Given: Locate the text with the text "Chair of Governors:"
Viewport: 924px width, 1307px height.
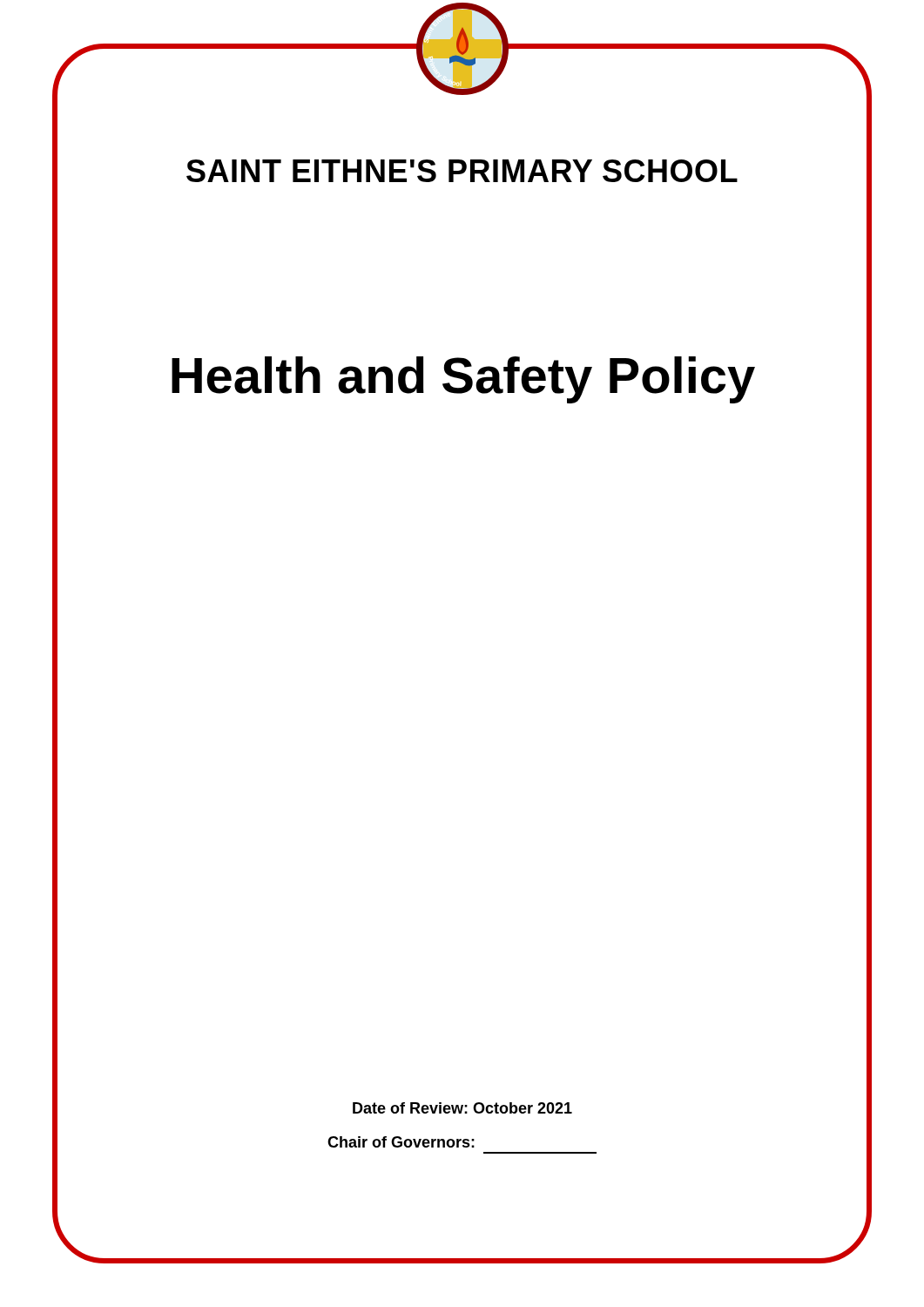Looking at the screenshot, I should tap(462, 1142).
